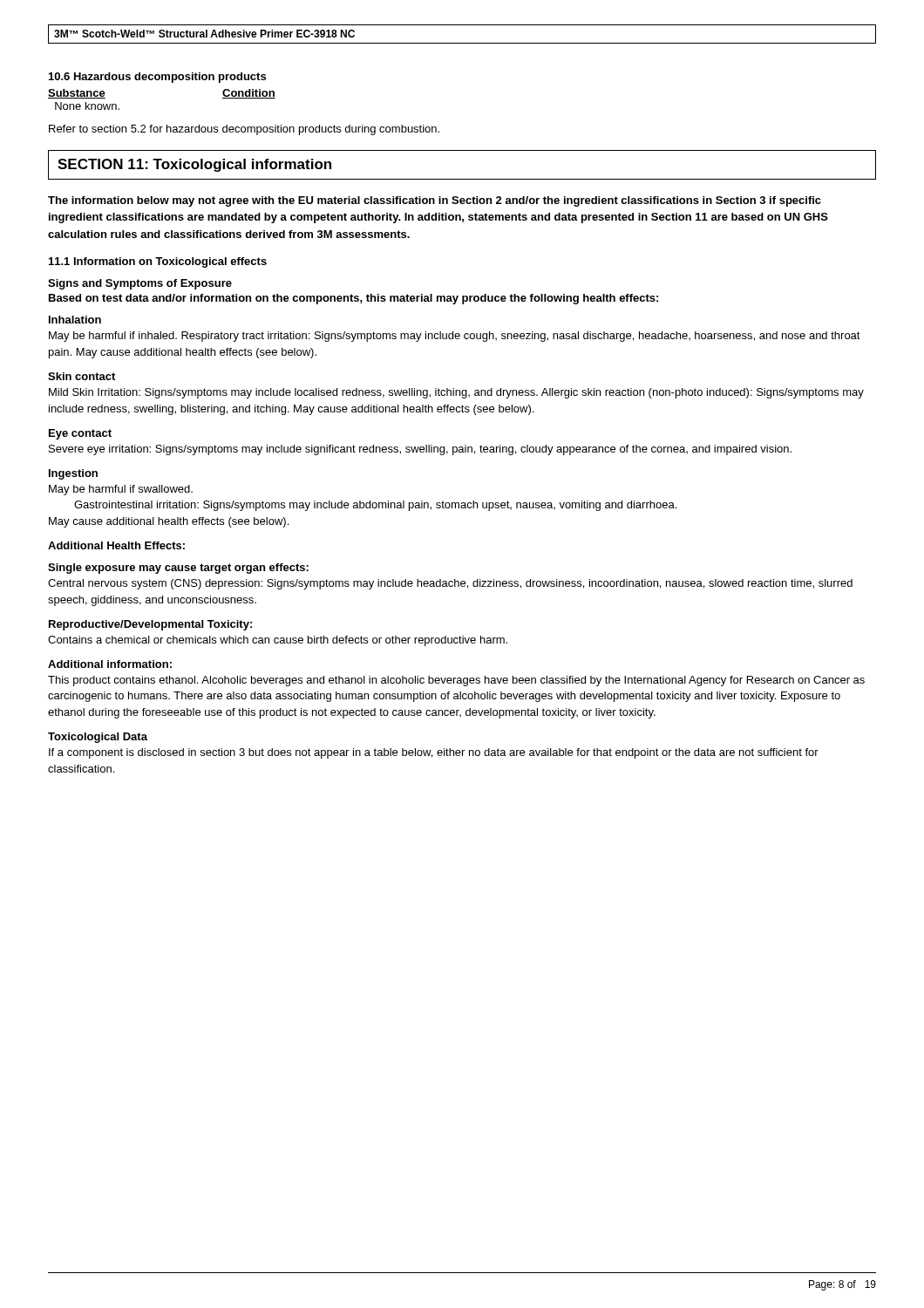Image resolution: width=924 pixels, height=1308 pixels.
Task: Where does it say "Additional Health Effects:"?
Action: [x=117, y=546]
